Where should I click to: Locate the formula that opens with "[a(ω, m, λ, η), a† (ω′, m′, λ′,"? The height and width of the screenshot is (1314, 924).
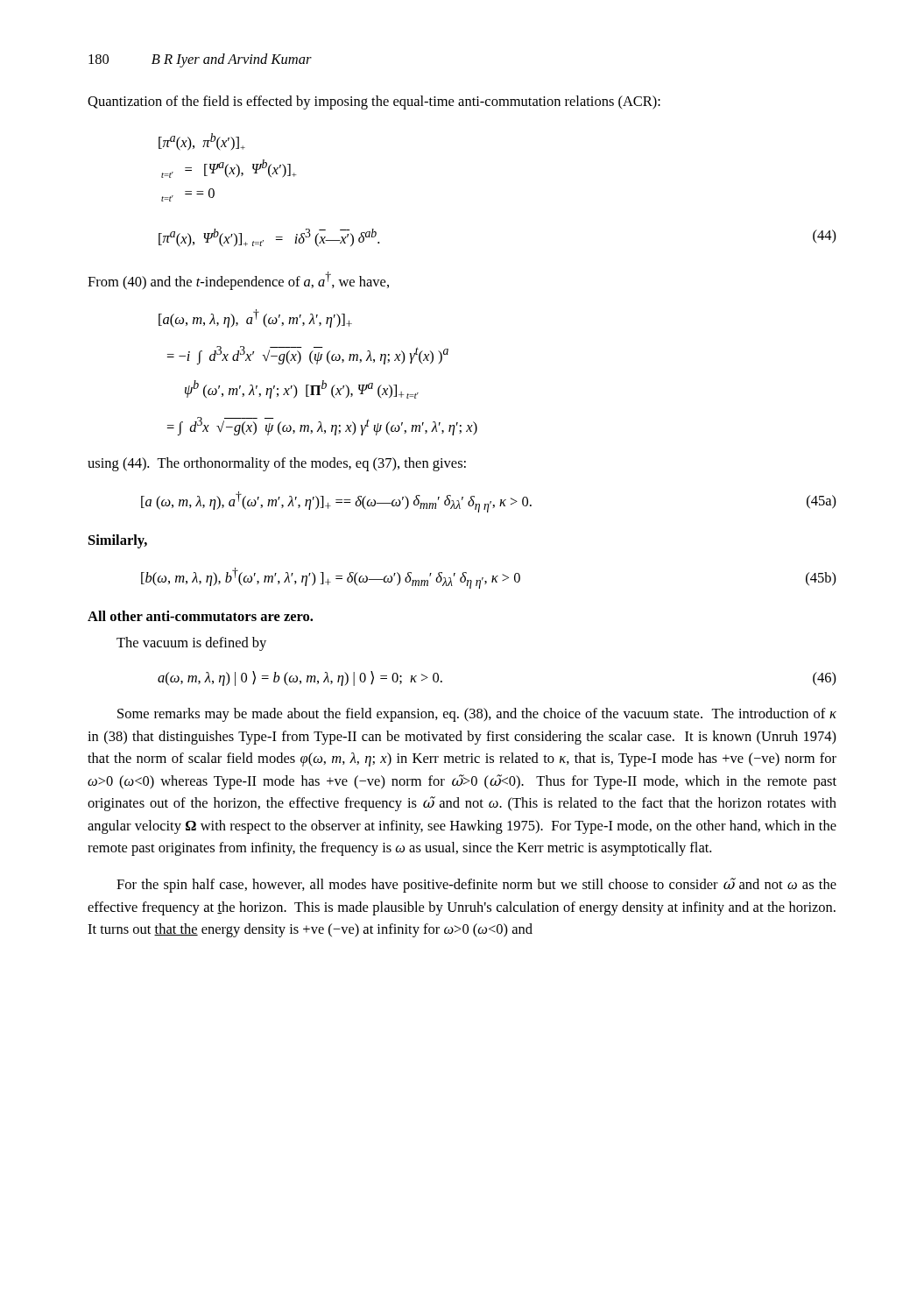point(255,318)
